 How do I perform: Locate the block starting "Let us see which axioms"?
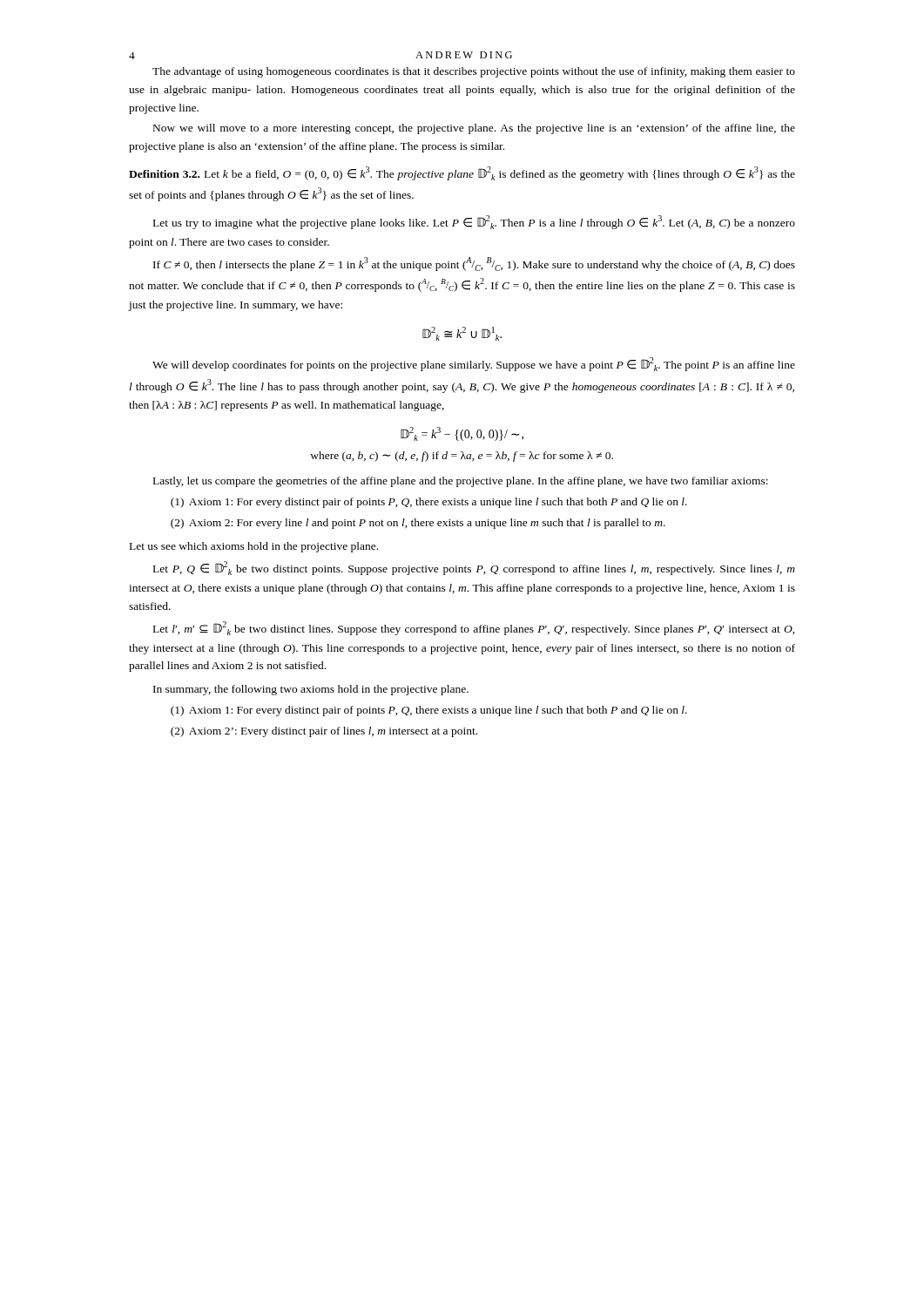coord(254,547)
